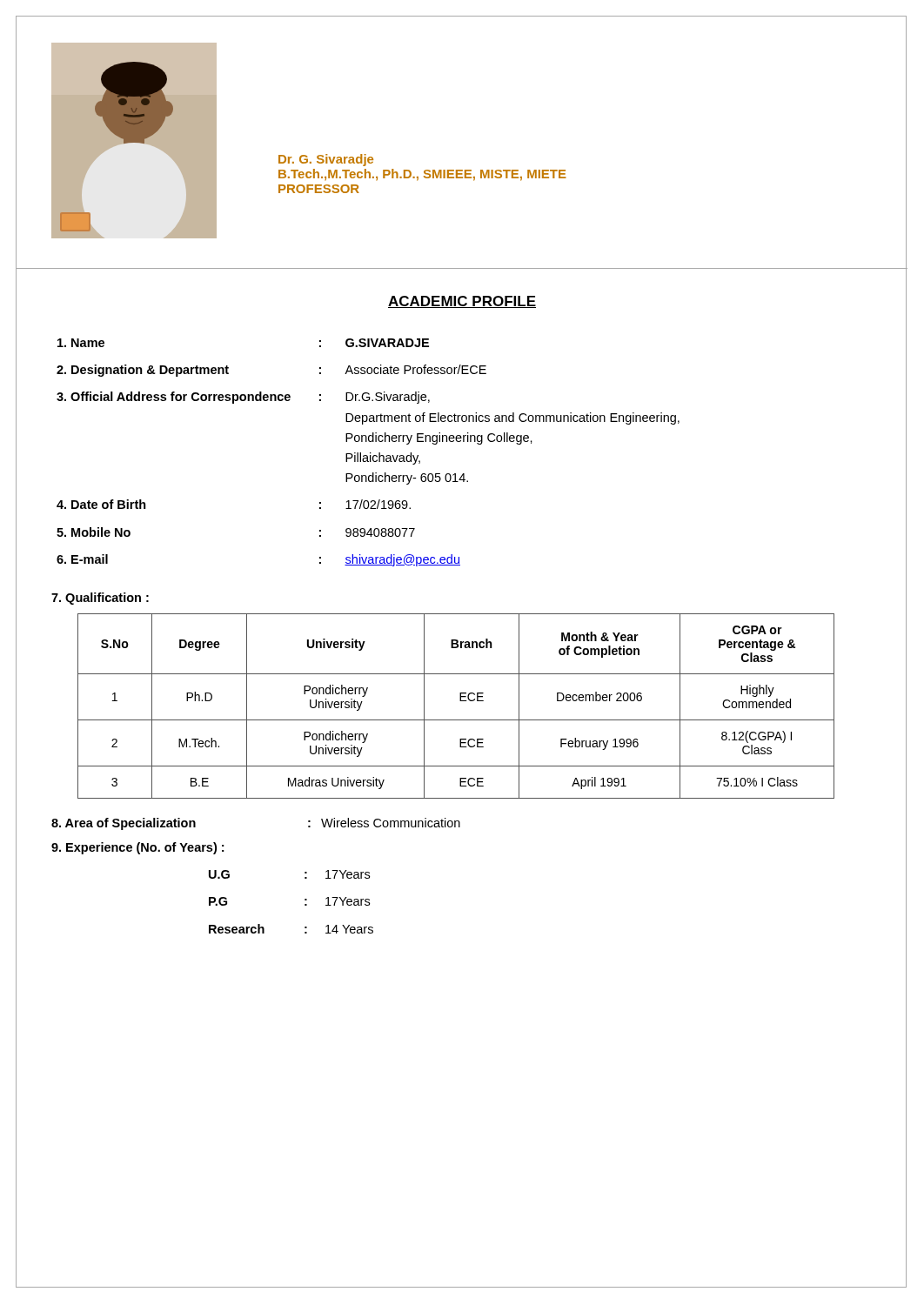Locate the block of text that opens with "Designation & Department :"
Image resolution: width=924 pixels, height=1305 pixels.
(460, 370)
